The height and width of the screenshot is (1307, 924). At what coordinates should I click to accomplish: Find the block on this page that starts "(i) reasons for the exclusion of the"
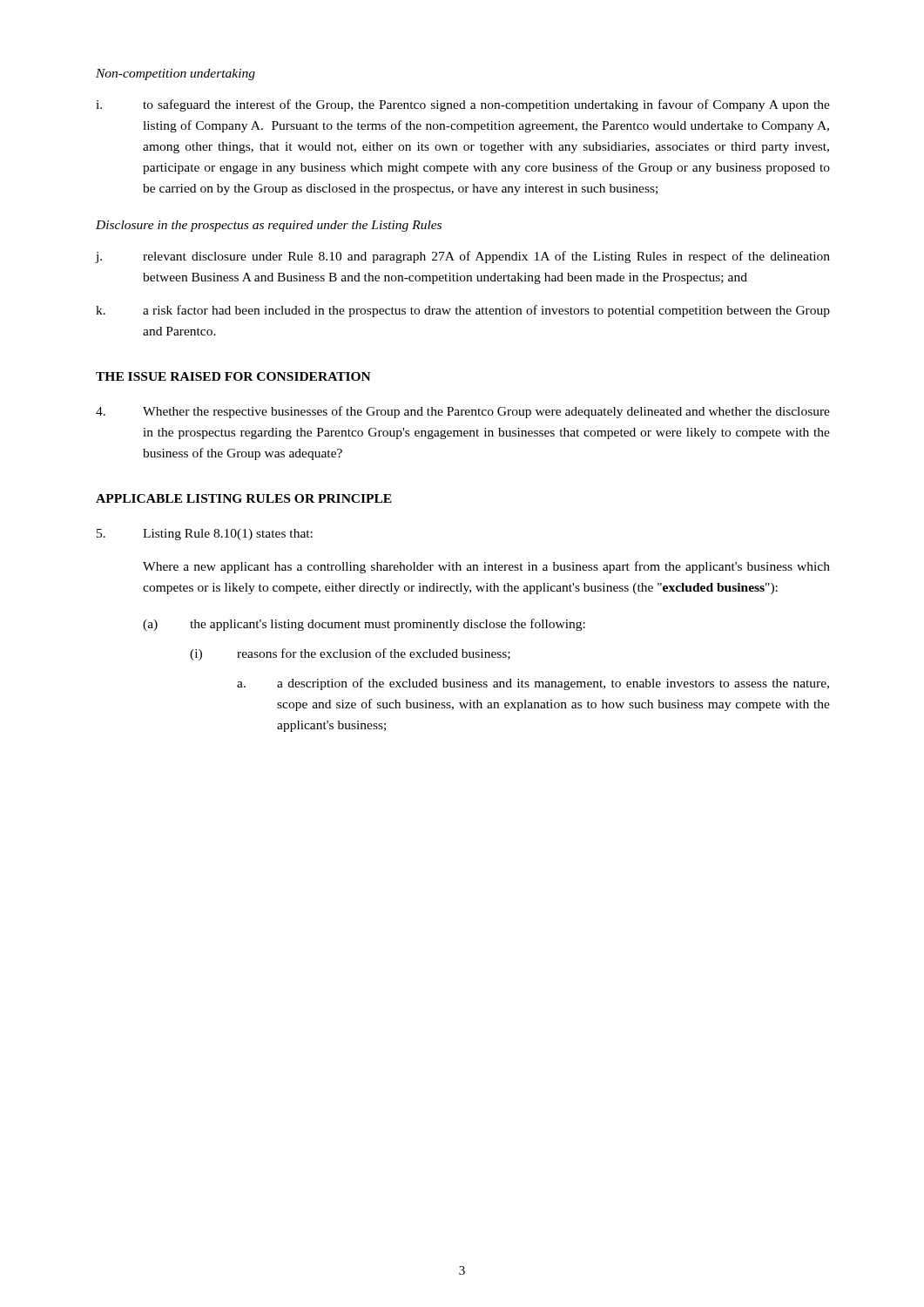510,654
